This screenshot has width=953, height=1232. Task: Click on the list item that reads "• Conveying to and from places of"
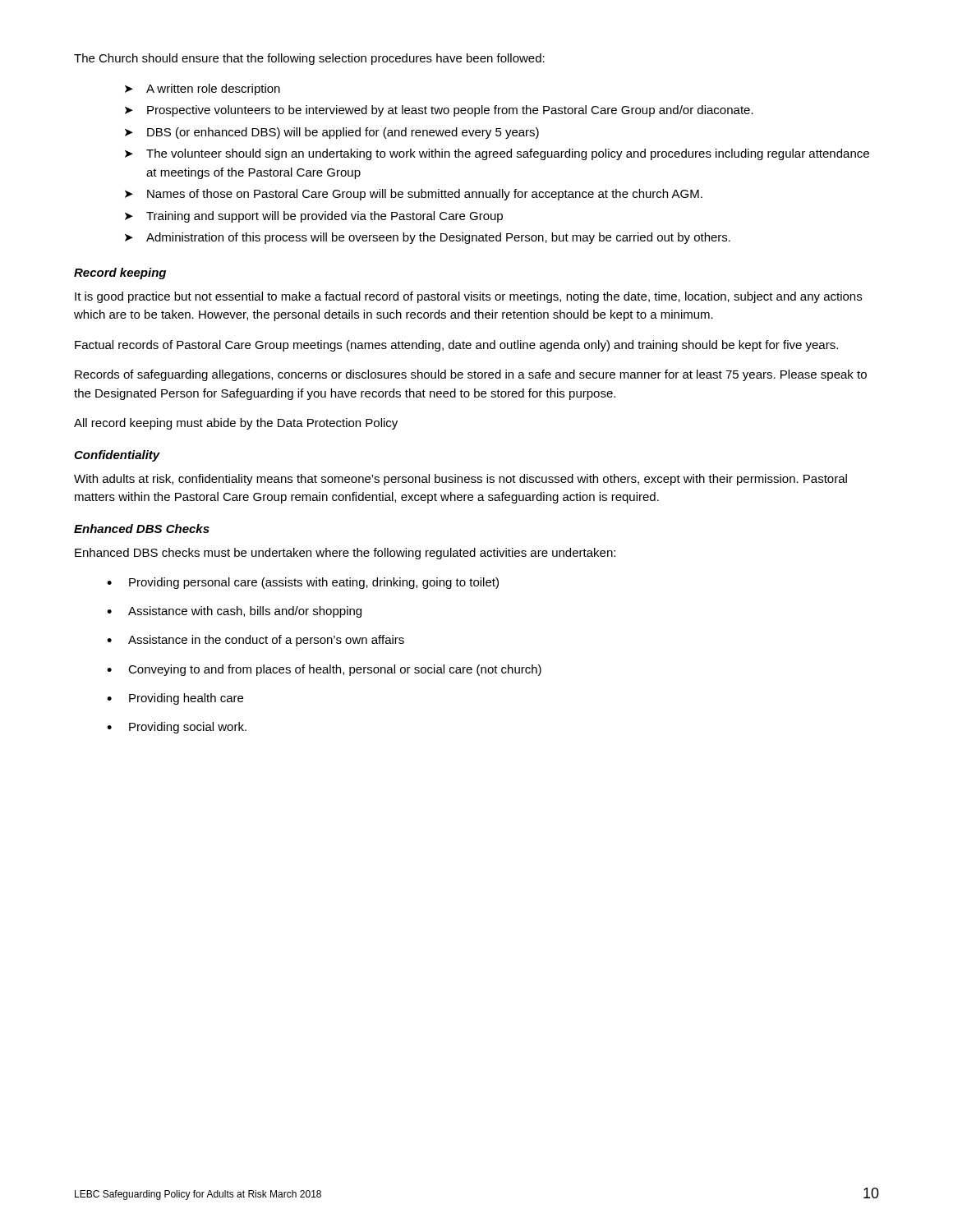tap(324, 670)
